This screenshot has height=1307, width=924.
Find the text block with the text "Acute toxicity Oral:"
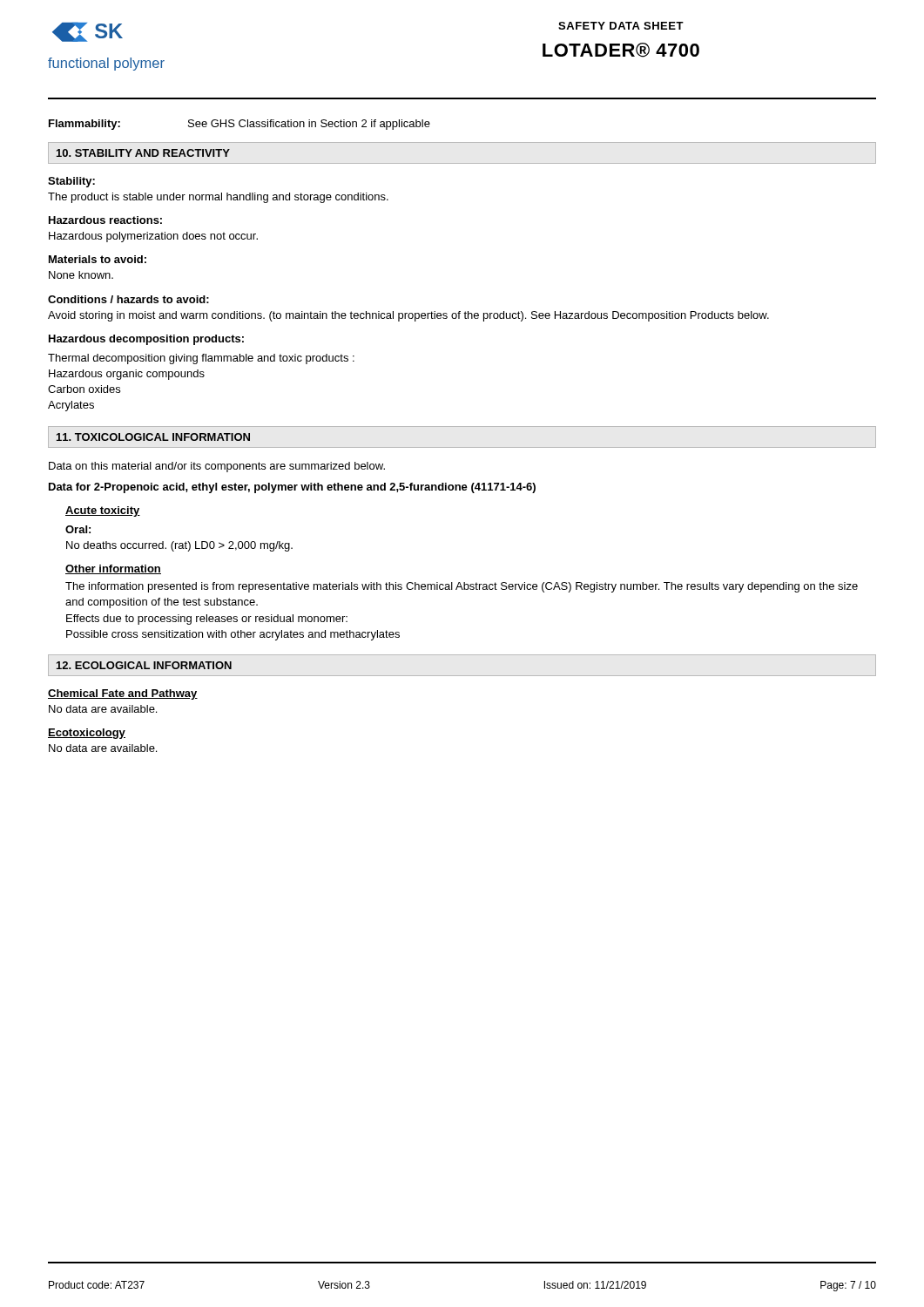click(x=103, y=511)
